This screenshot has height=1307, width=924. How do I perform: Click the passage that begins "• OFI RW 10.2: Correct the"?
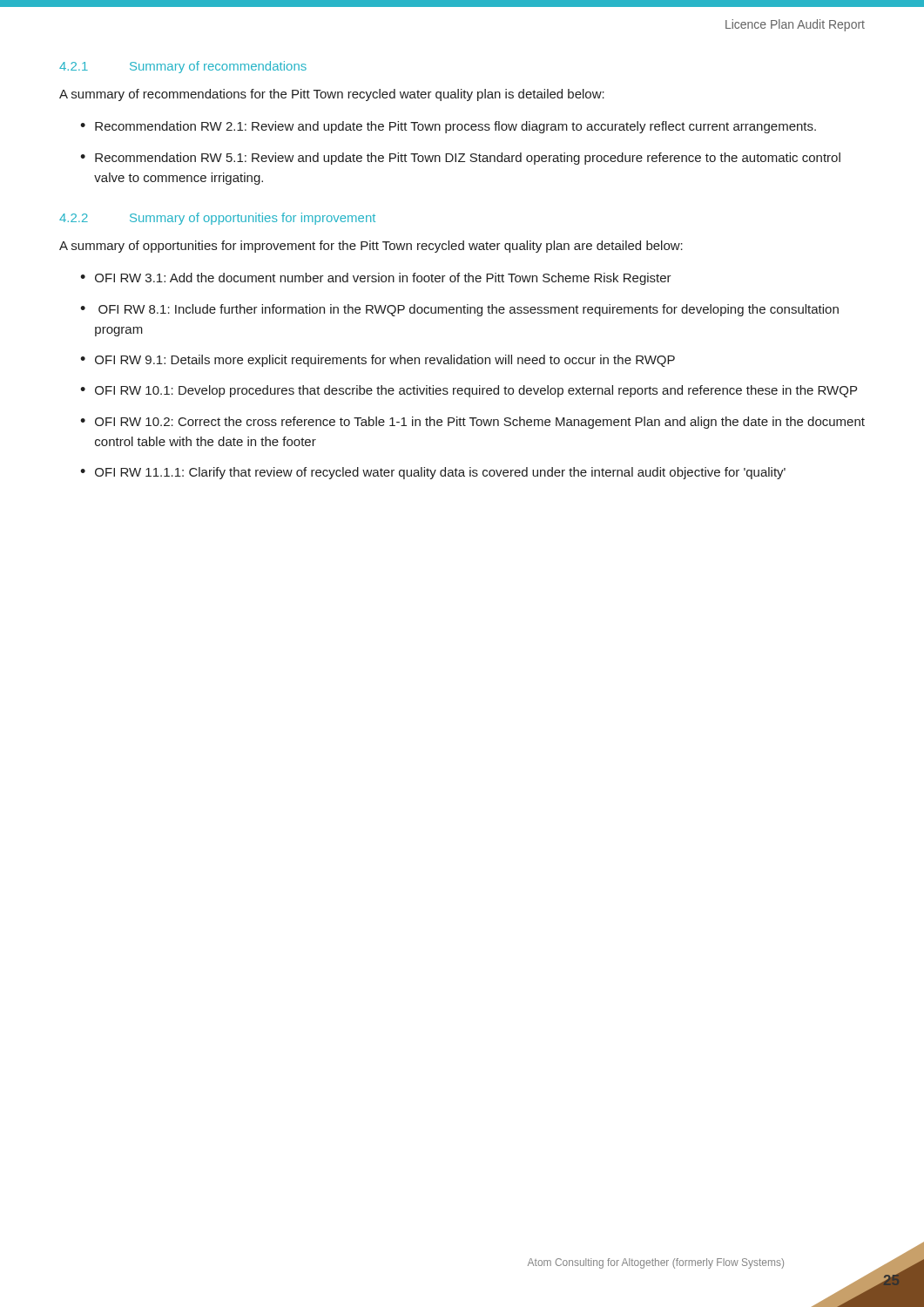tap(472, 431)
